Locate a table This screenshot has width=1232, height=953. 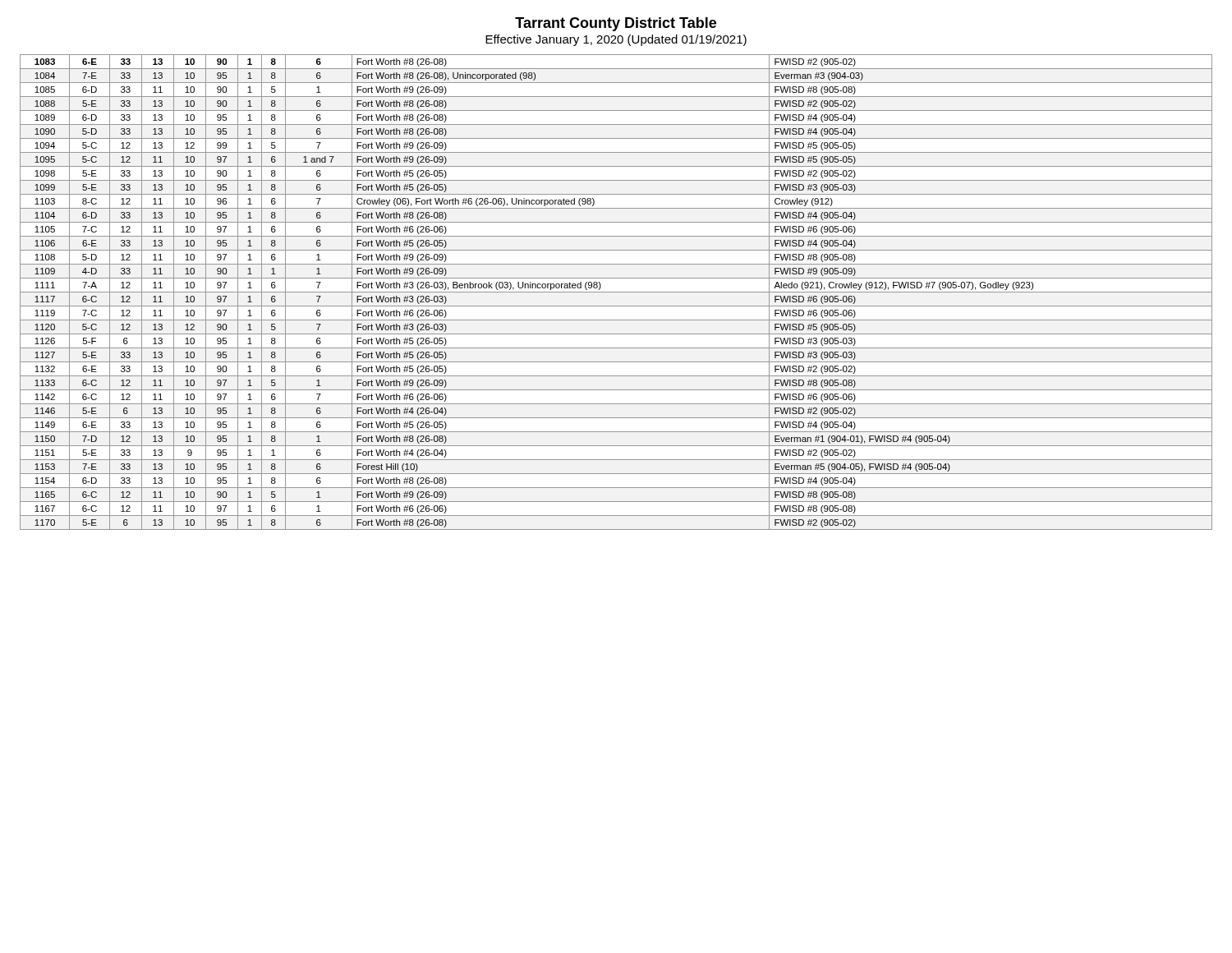pos(616,292)
